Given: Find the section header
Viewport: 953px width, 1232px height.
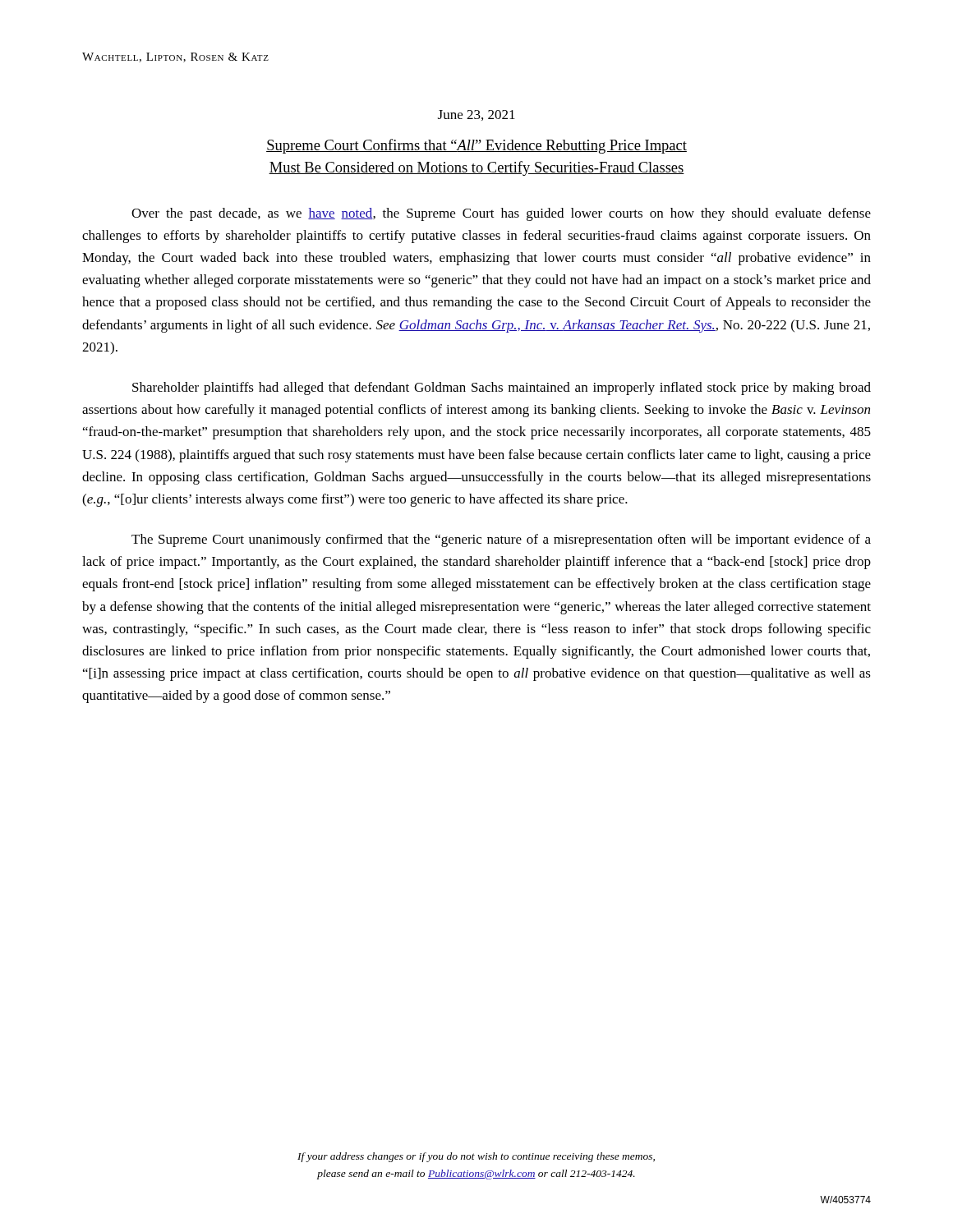Looking at the screenshot, I should point(476,156).
